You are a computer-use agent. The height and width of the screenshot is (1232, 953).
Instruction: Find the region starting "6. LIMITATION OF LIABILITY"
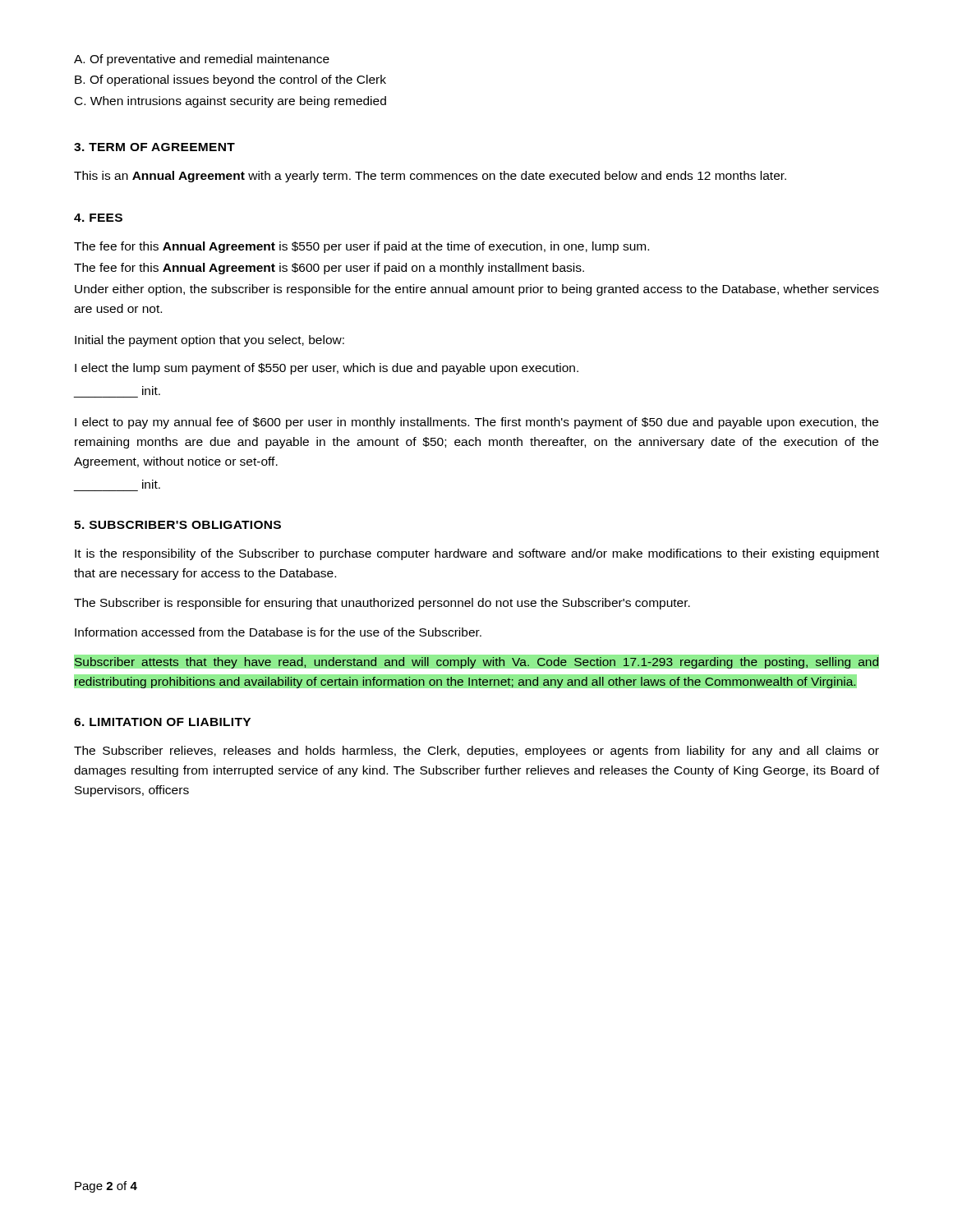[163, 722]
